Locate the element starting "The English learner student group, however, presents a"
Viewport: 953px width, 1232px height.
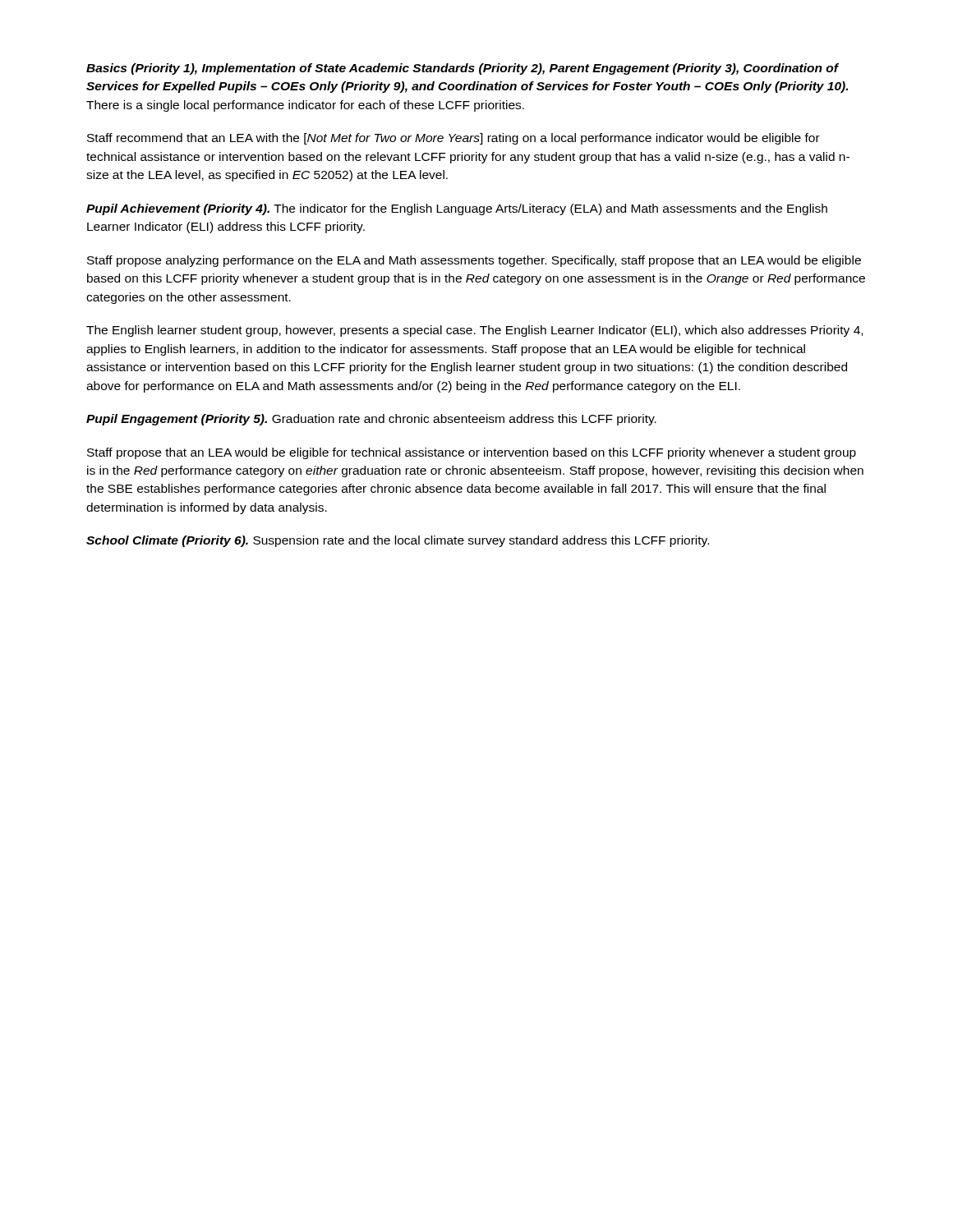click(x=475, y=358)
